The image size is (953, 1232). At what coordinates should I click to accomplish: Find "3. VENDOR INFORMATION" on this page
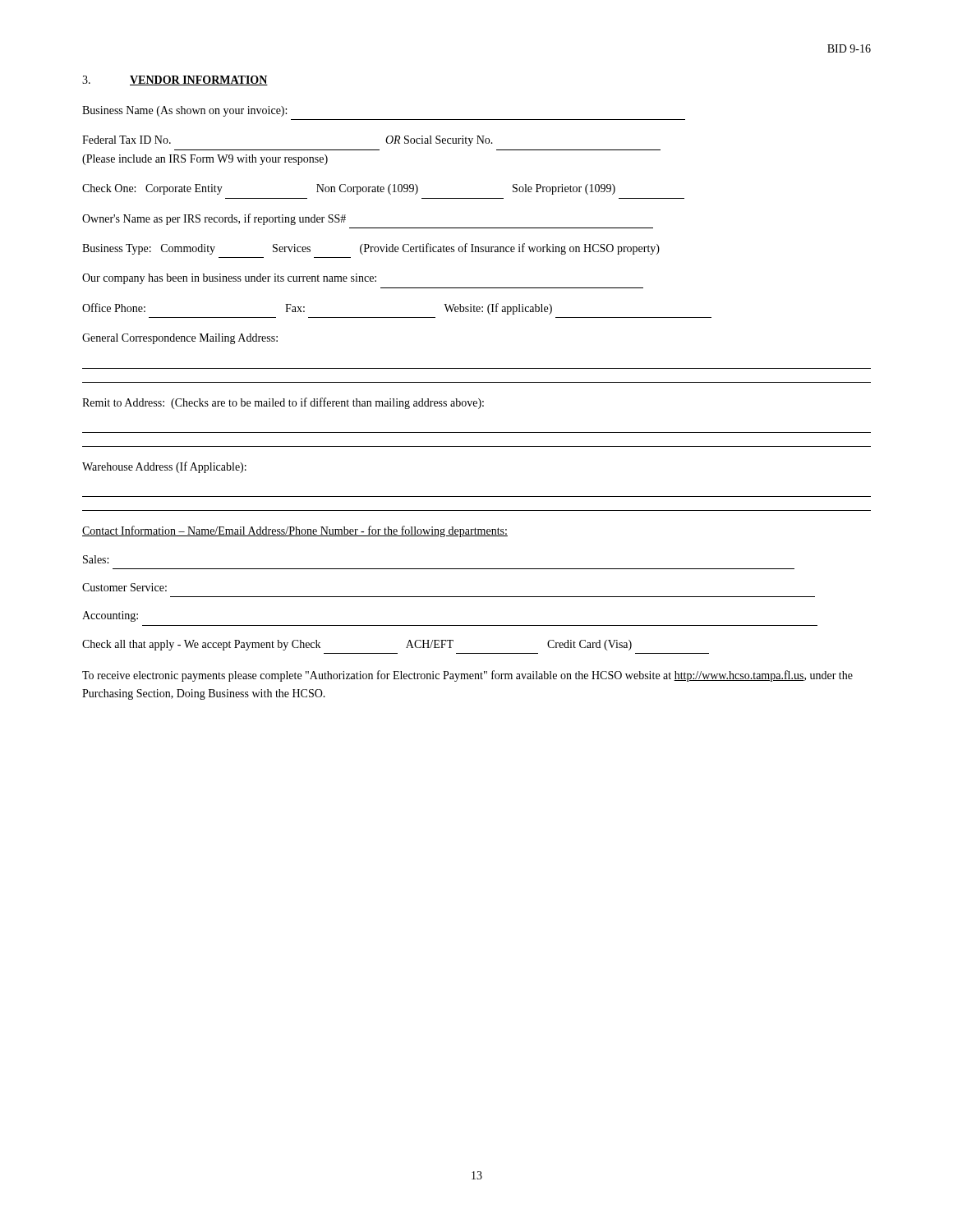175,81
